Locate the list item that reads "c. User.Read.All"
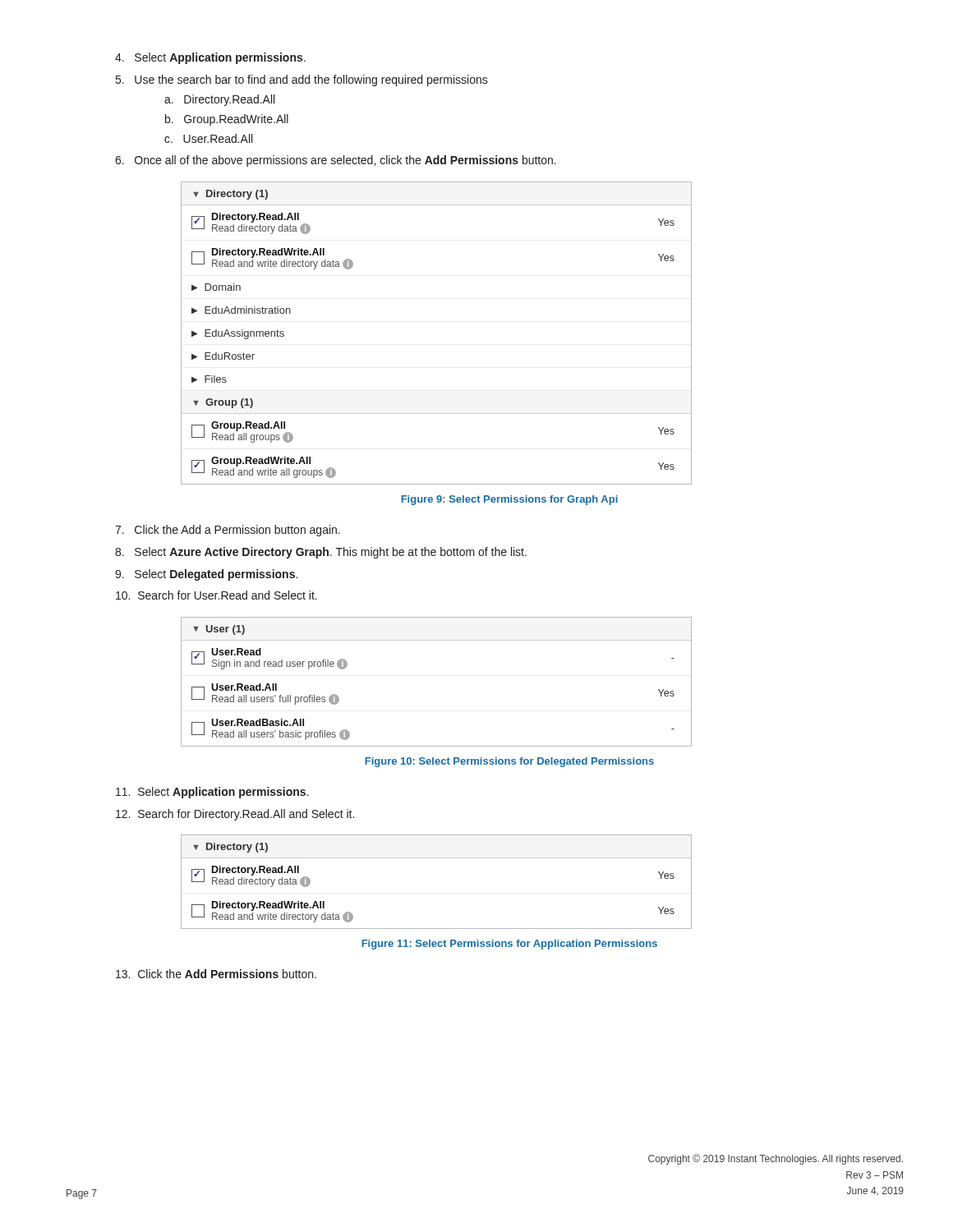This screenshot has width=953, height=1232. pos(209,139)
